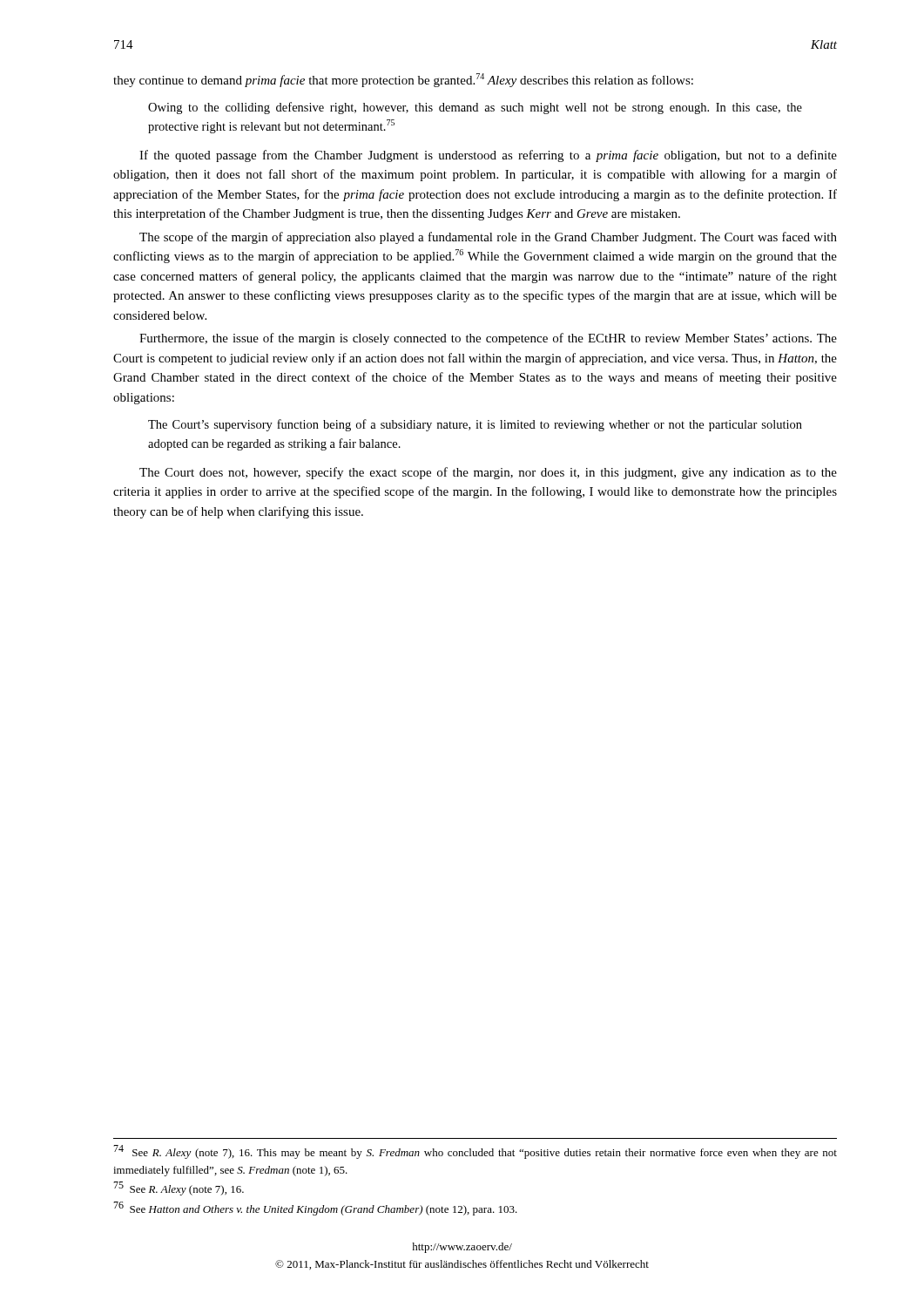Viewport: 924px width, 1307px height.
Task: Navigate to the text block starting "Furthermore, the issue of the"
Action: coord(475,368)
